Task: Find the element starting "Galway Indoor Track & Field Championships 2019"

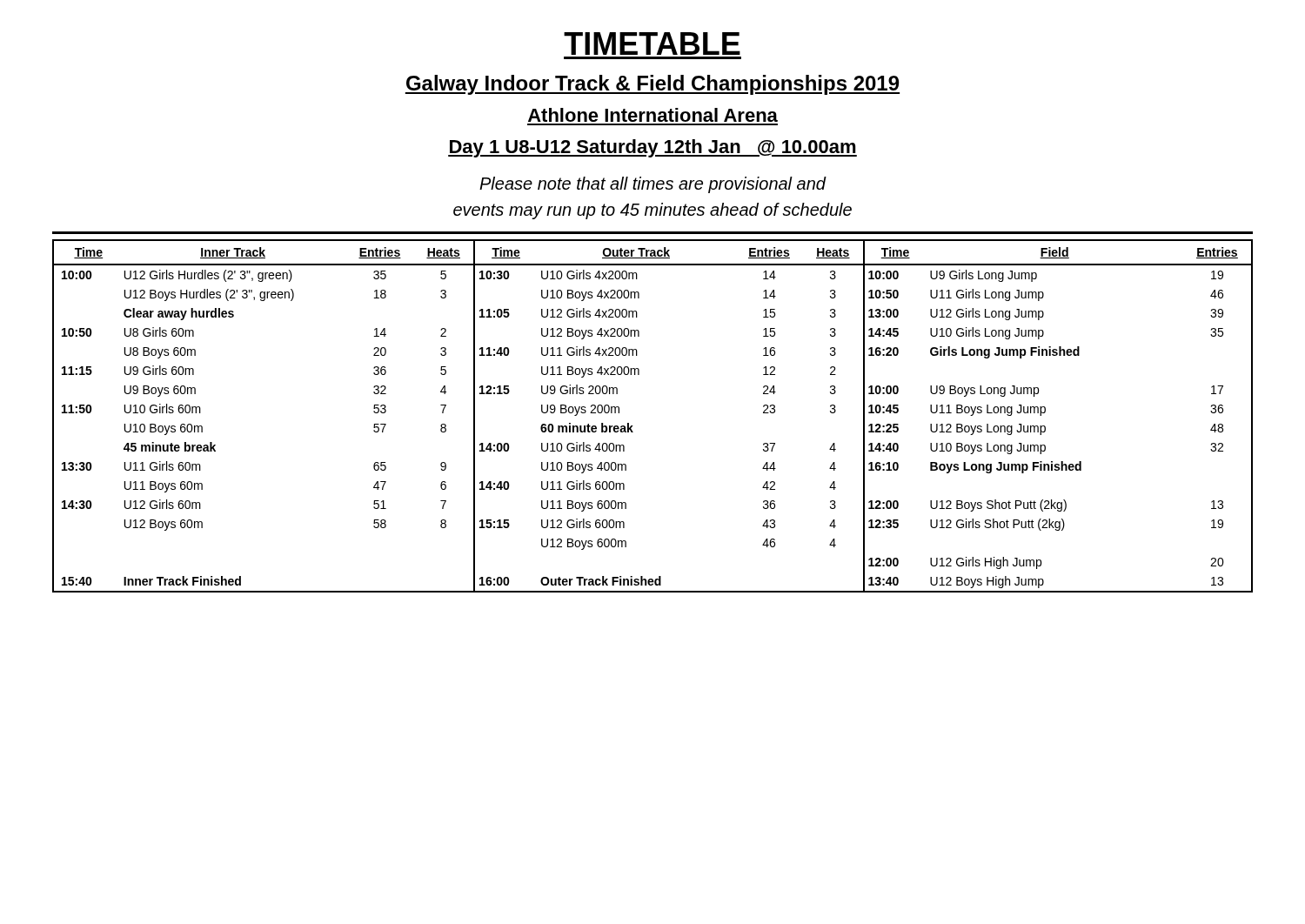Action: point(652,84)
